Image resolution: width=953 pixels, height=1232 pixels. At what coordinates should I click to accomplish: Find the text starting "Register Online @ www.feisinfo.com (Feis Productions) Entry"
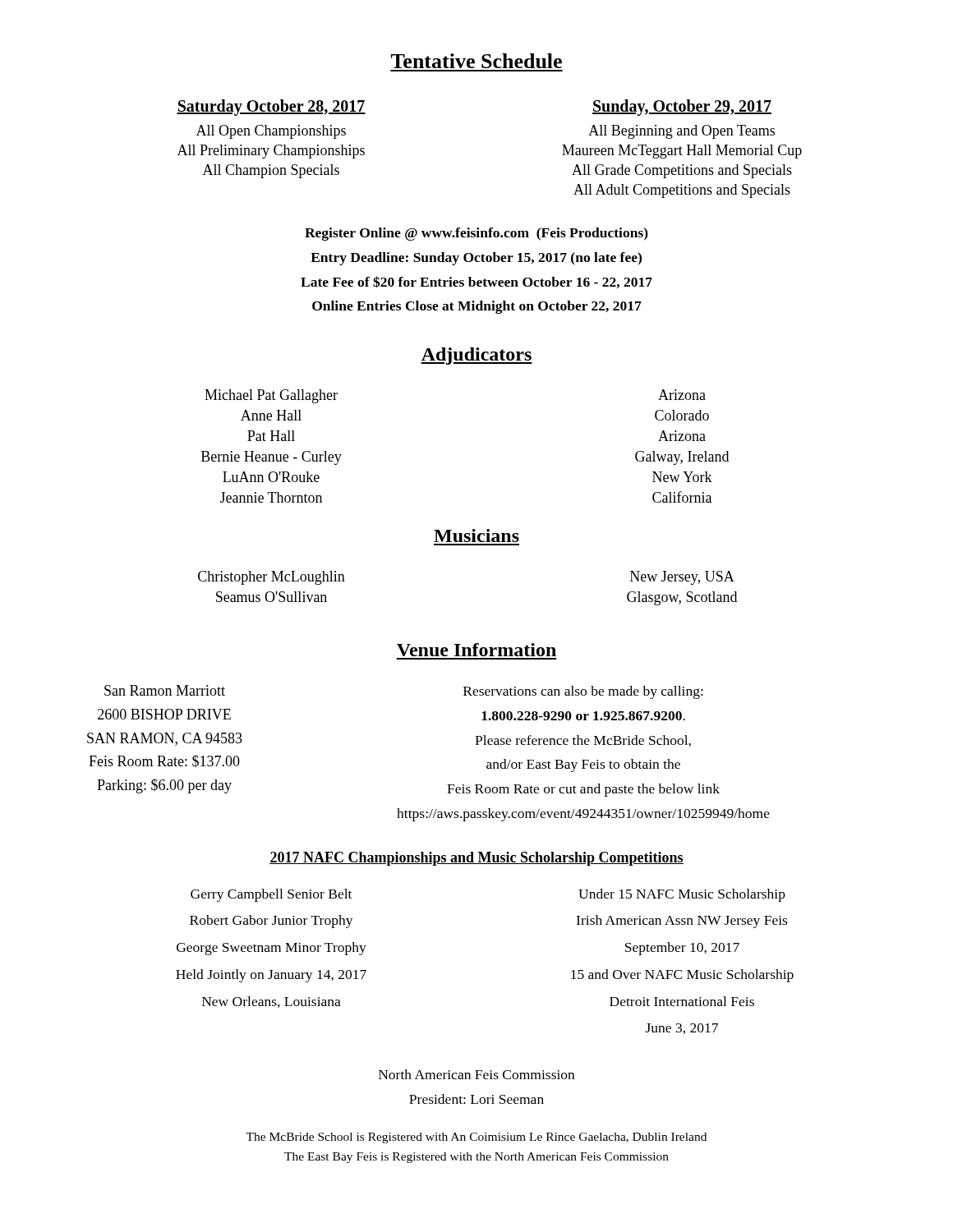[x=476, y=269]
